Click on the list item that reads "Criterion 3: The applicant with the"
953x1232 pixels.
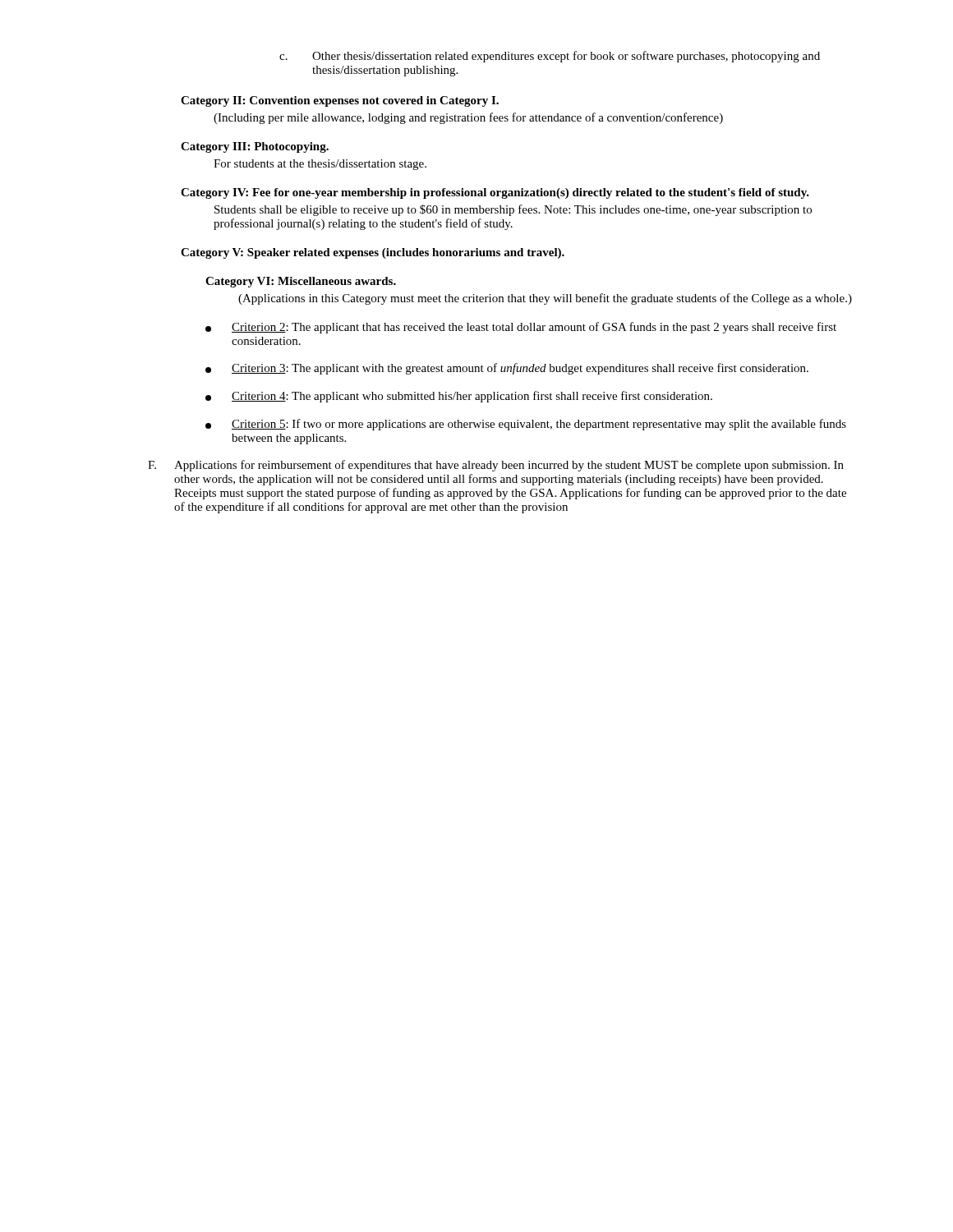point(530,369)
